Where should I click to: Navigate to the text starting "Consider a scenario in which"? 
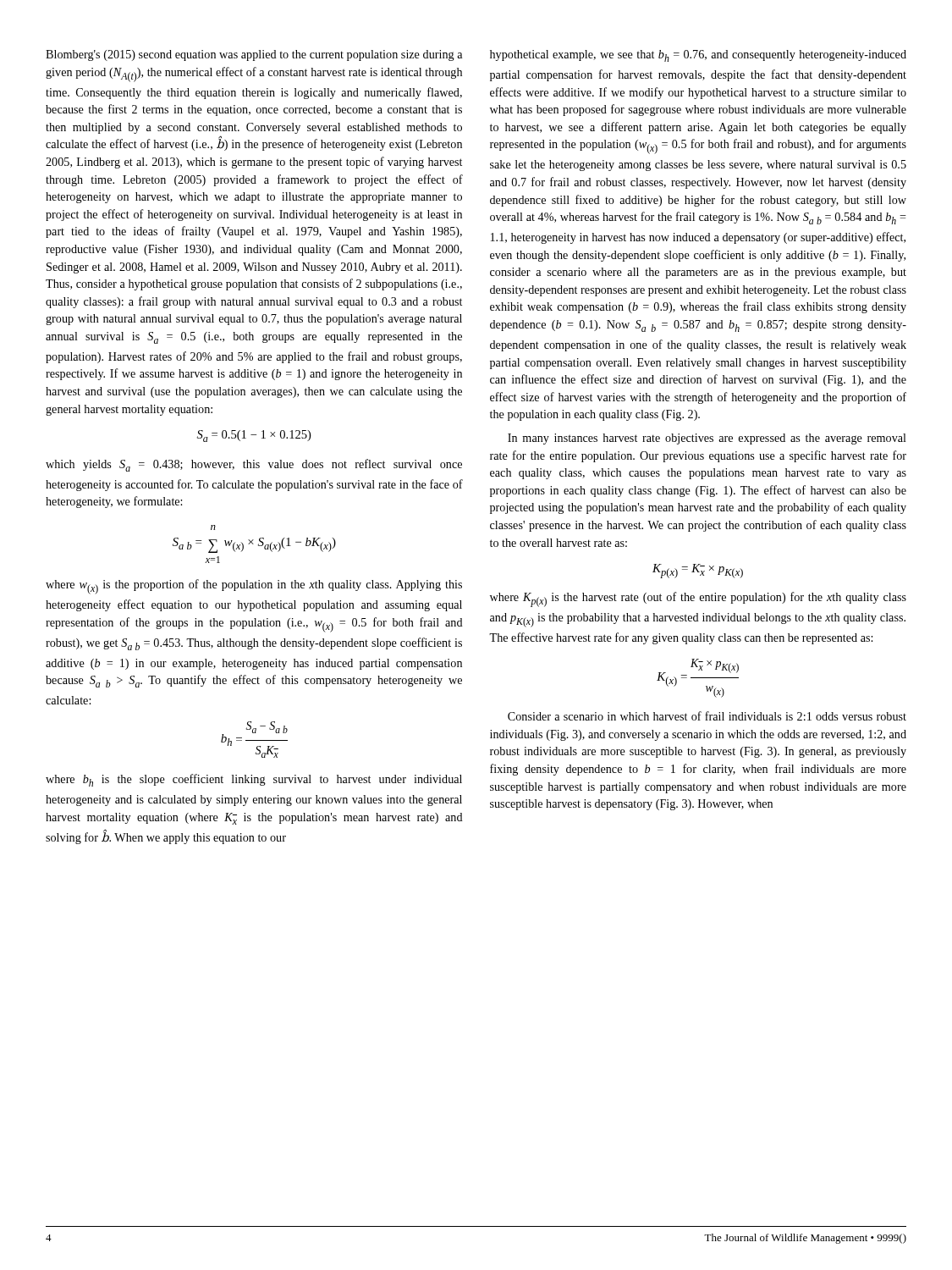(698, 760)
